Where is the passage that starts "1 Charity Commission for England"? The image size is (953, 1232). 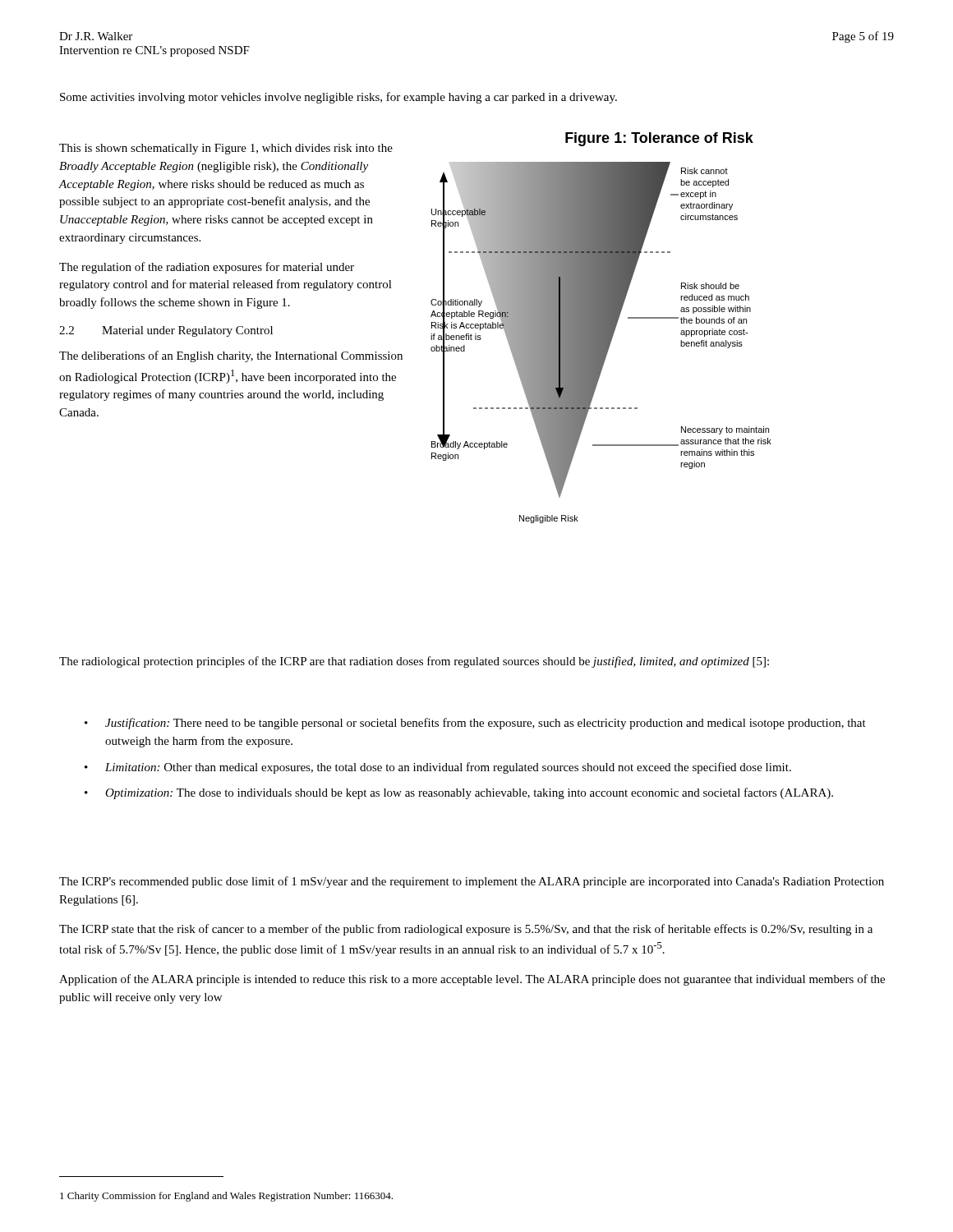click(x=226, y=1195)
